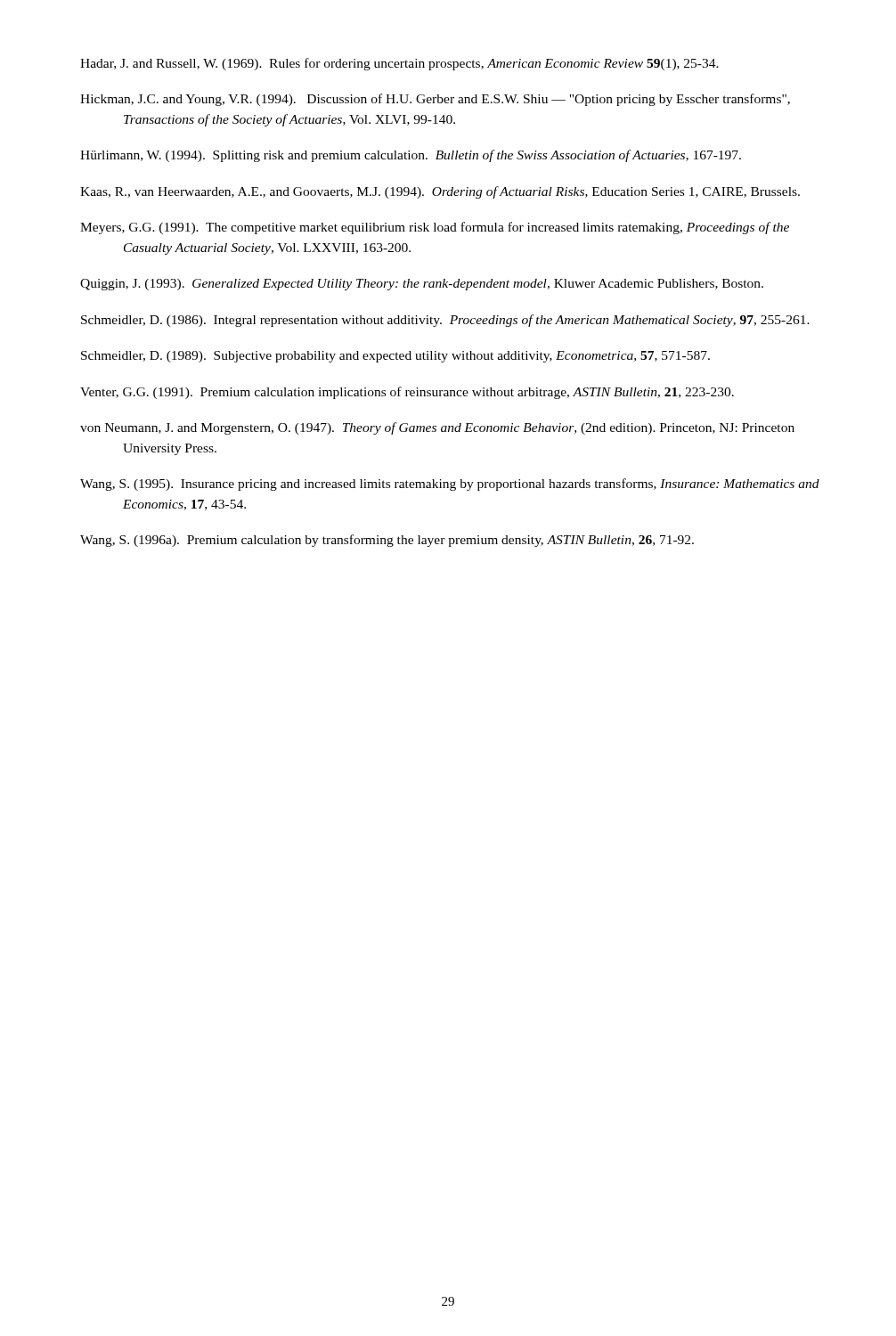Image resolution: width=896 pixels, height=1336 pixels.
Task: Where is the passage that starts "Hürlimann, W. (1994). Splitting risk and"?
Action: [x=411, y=155]
